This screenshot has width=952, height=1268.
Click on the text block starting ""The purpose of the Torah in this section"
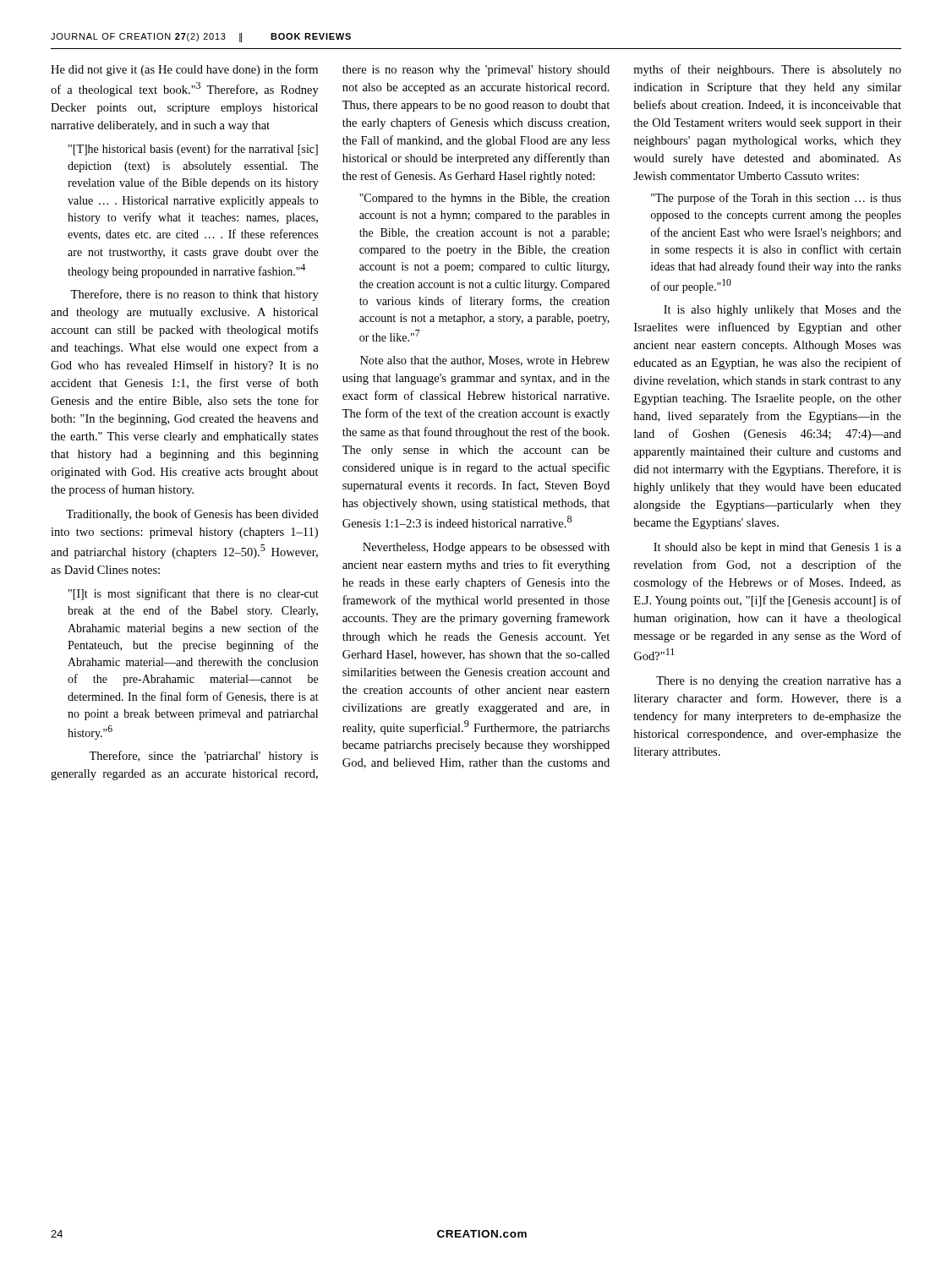click(x=776, y=243)
